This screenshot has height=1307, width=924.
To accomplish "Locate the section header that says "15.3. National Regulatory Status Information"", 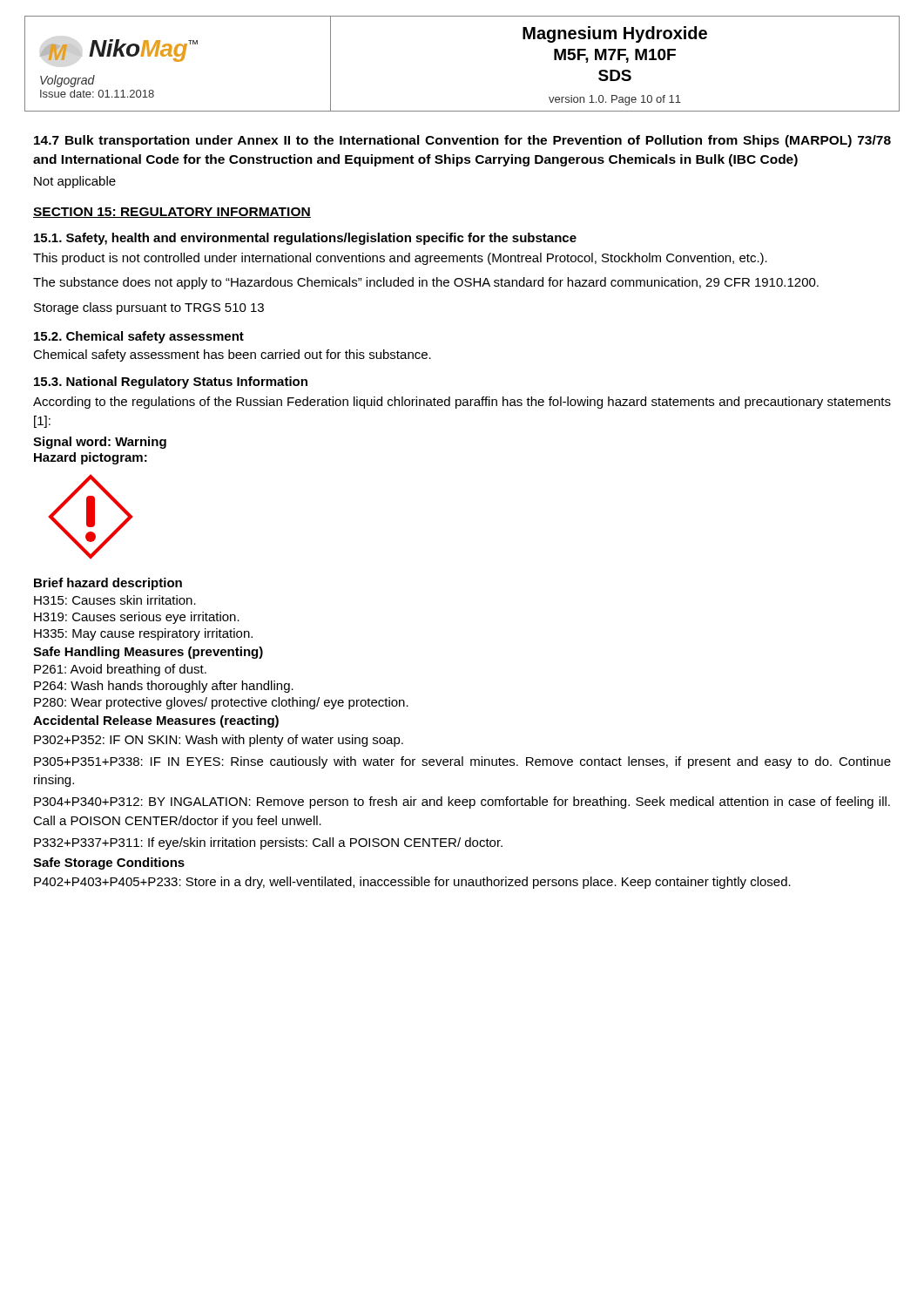I will pyautogui.click(x=171, y=382).
